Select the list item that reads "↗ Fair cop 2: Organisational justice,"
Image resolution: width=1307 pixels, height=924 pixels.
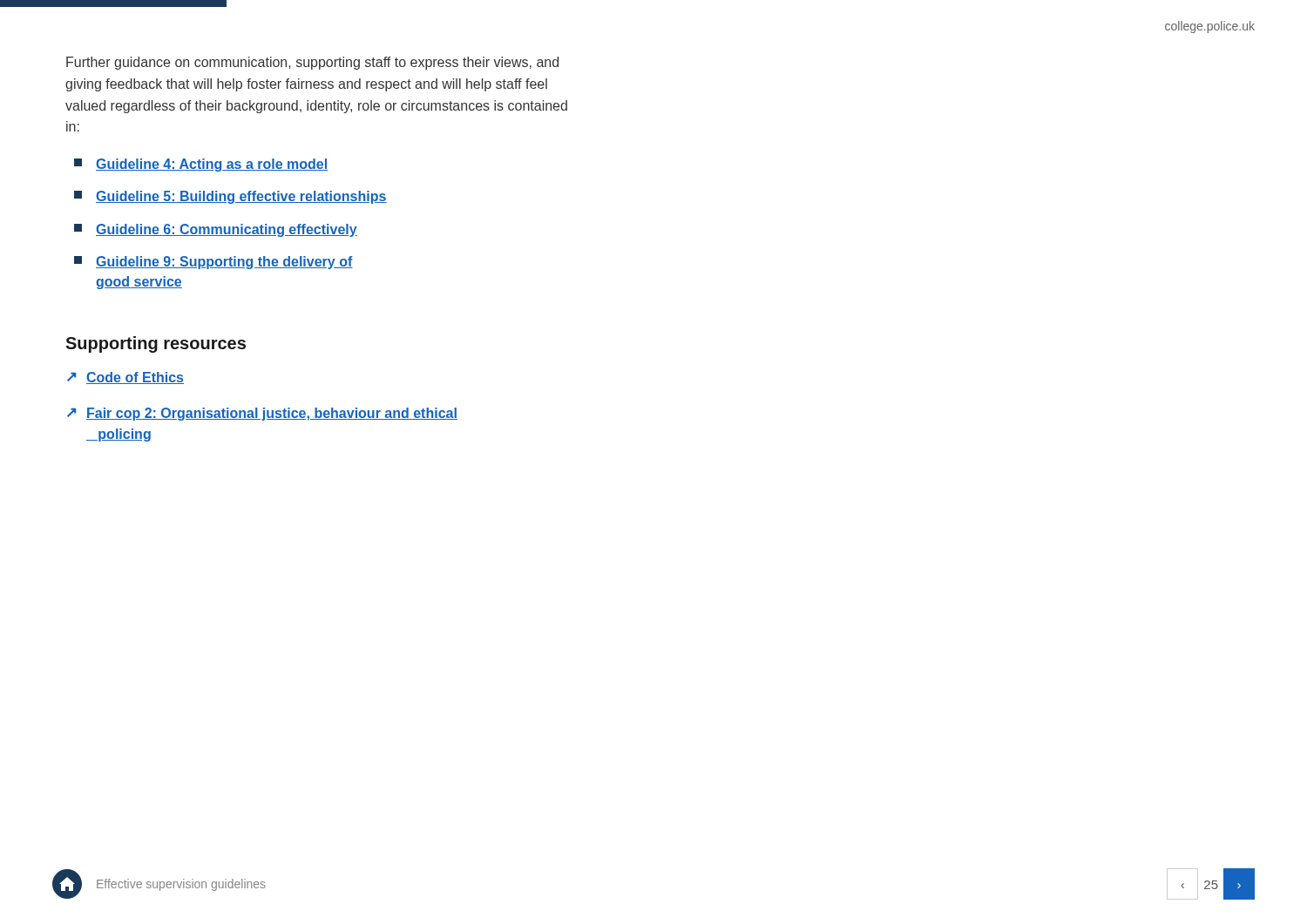coord(261,424)
